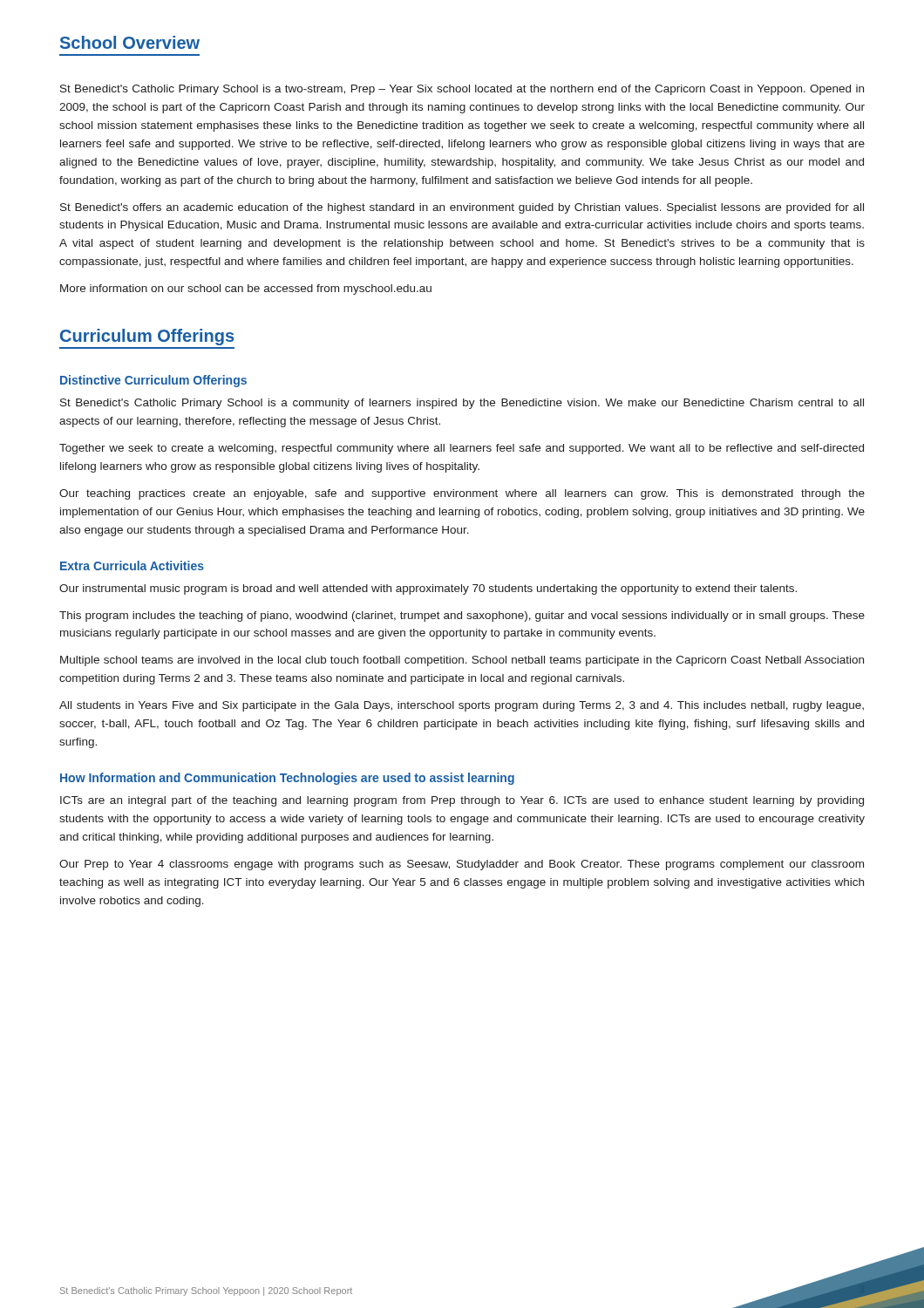This screenshot has width=924, height=1308.
Task: Select the passage starting "How Information and Communication Technologies are used to"
Action: point(462,778)
